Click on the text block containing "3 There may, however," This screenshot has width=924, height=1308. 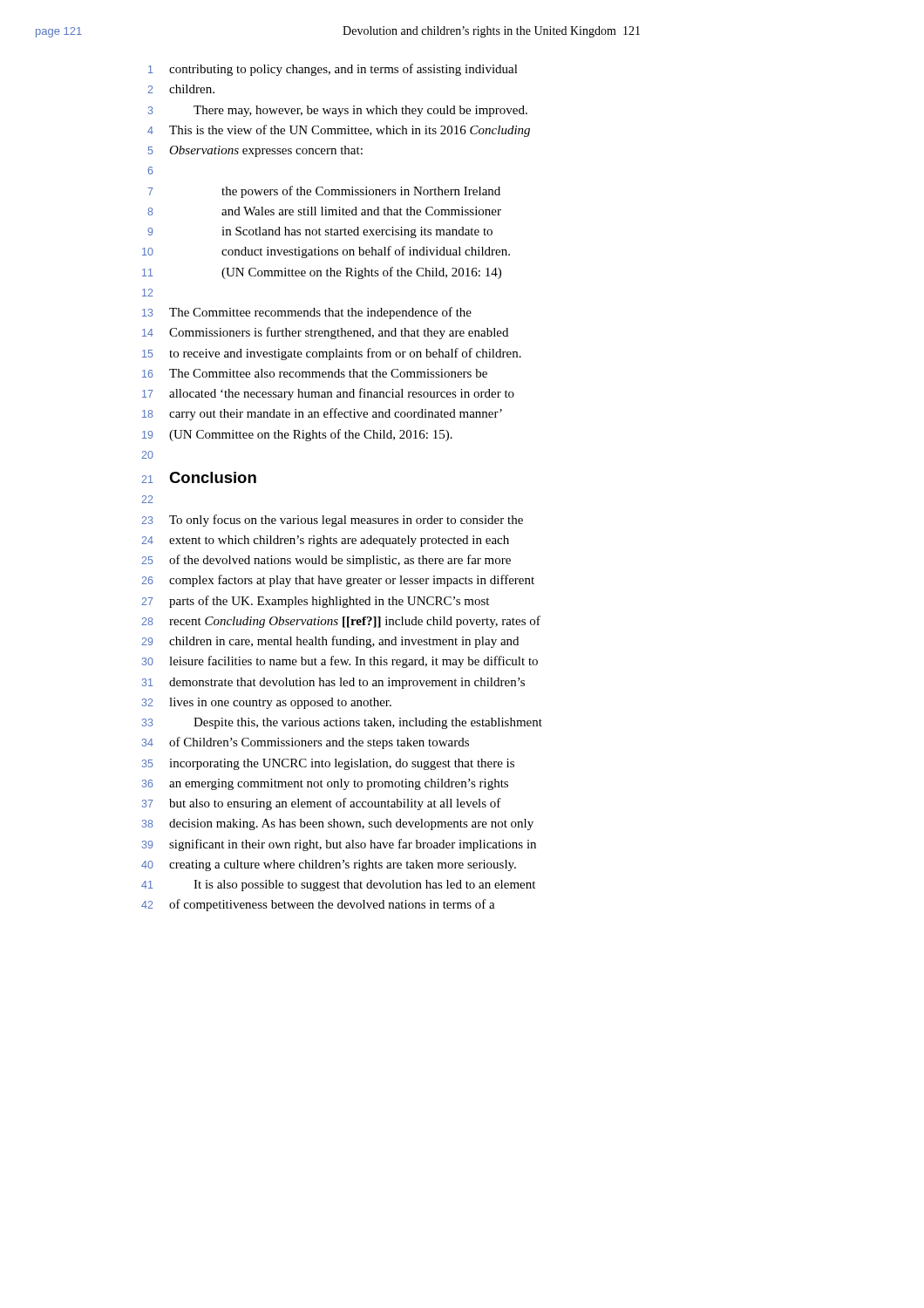pyautogui.click(x=504, y=110)
